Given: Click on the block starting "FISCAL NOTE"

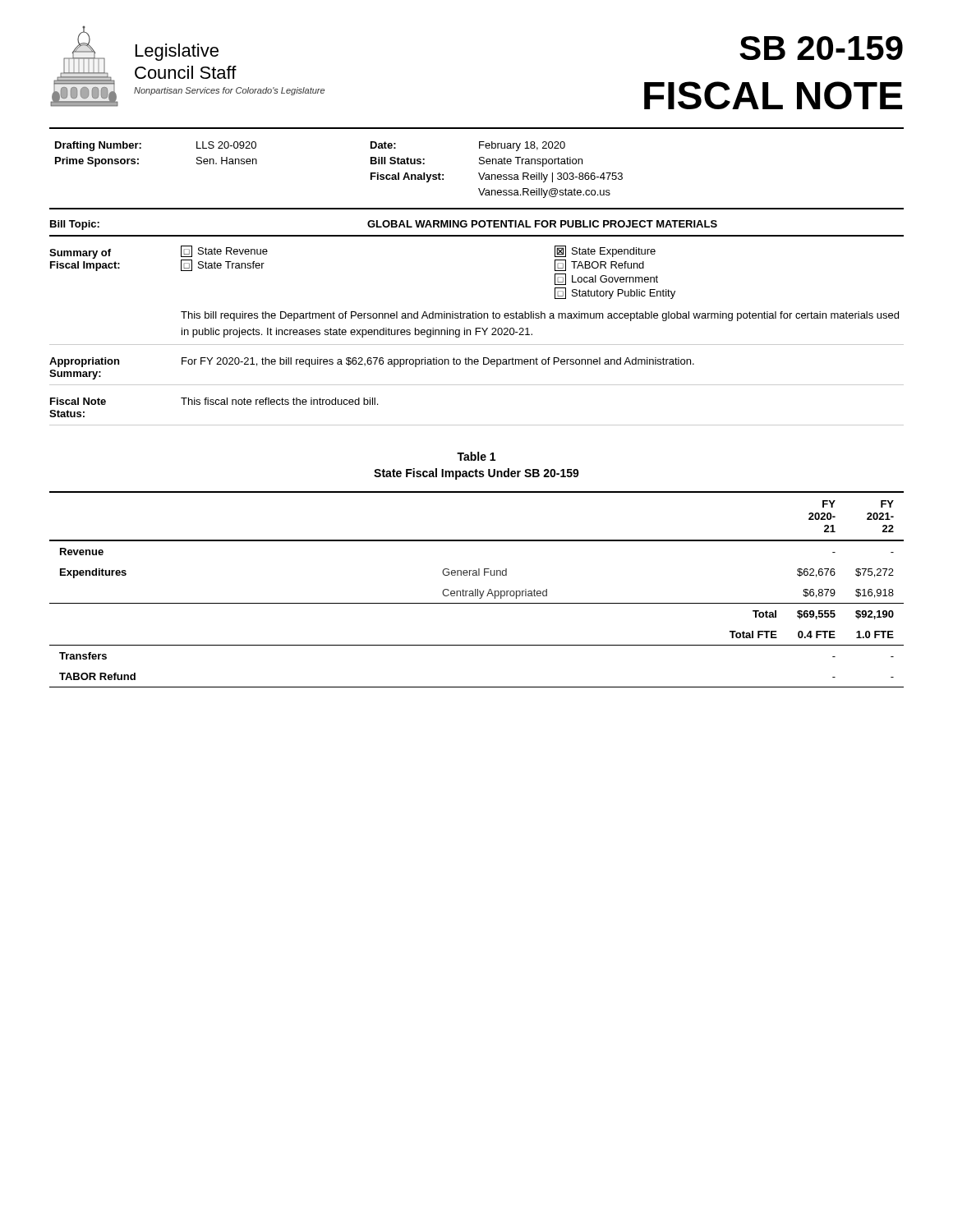Looking at the screenshot, I should pos(773,96).
